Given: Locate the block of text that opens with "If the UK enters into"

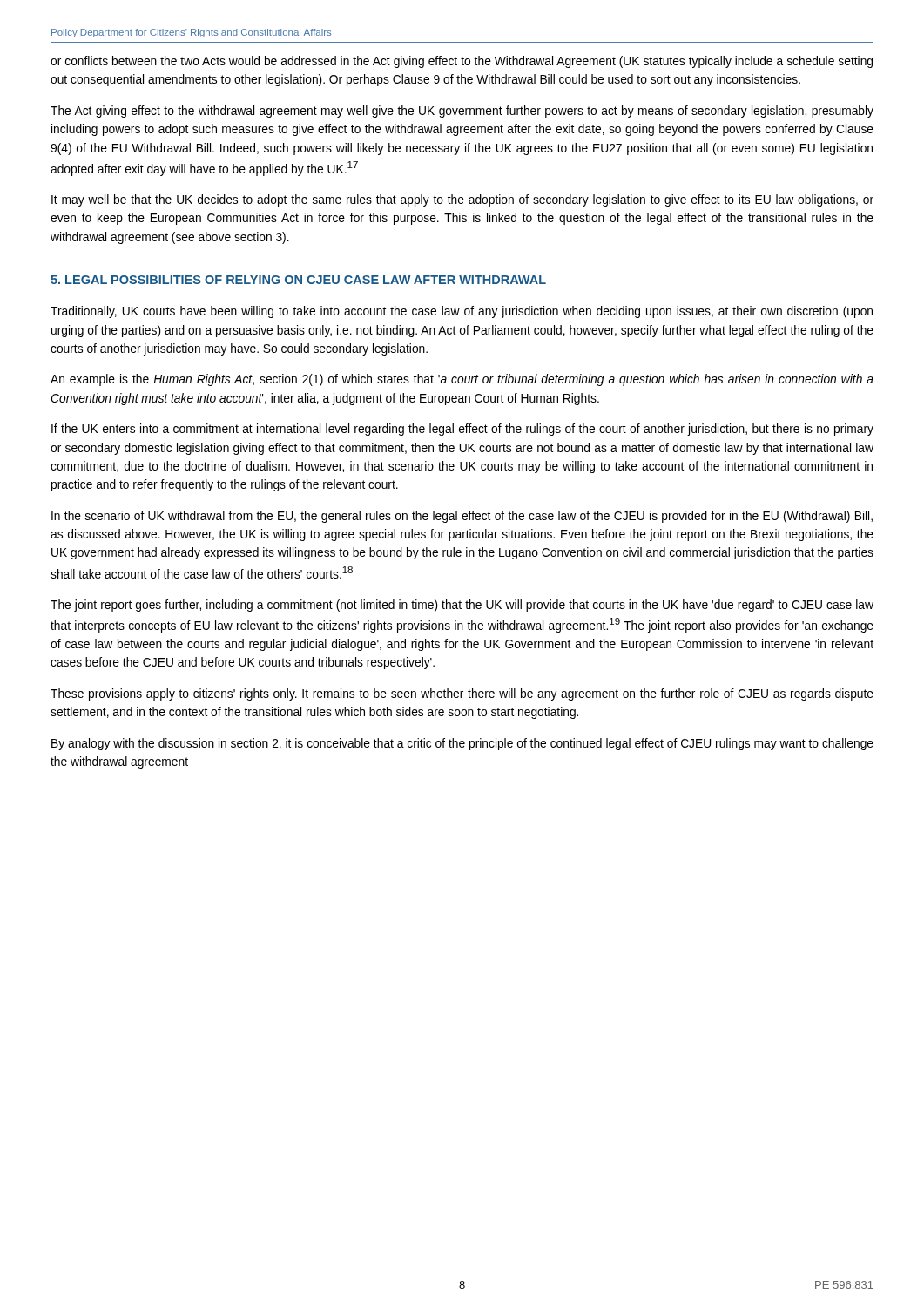Looking at the screenshot, I should tap(462, 457).
